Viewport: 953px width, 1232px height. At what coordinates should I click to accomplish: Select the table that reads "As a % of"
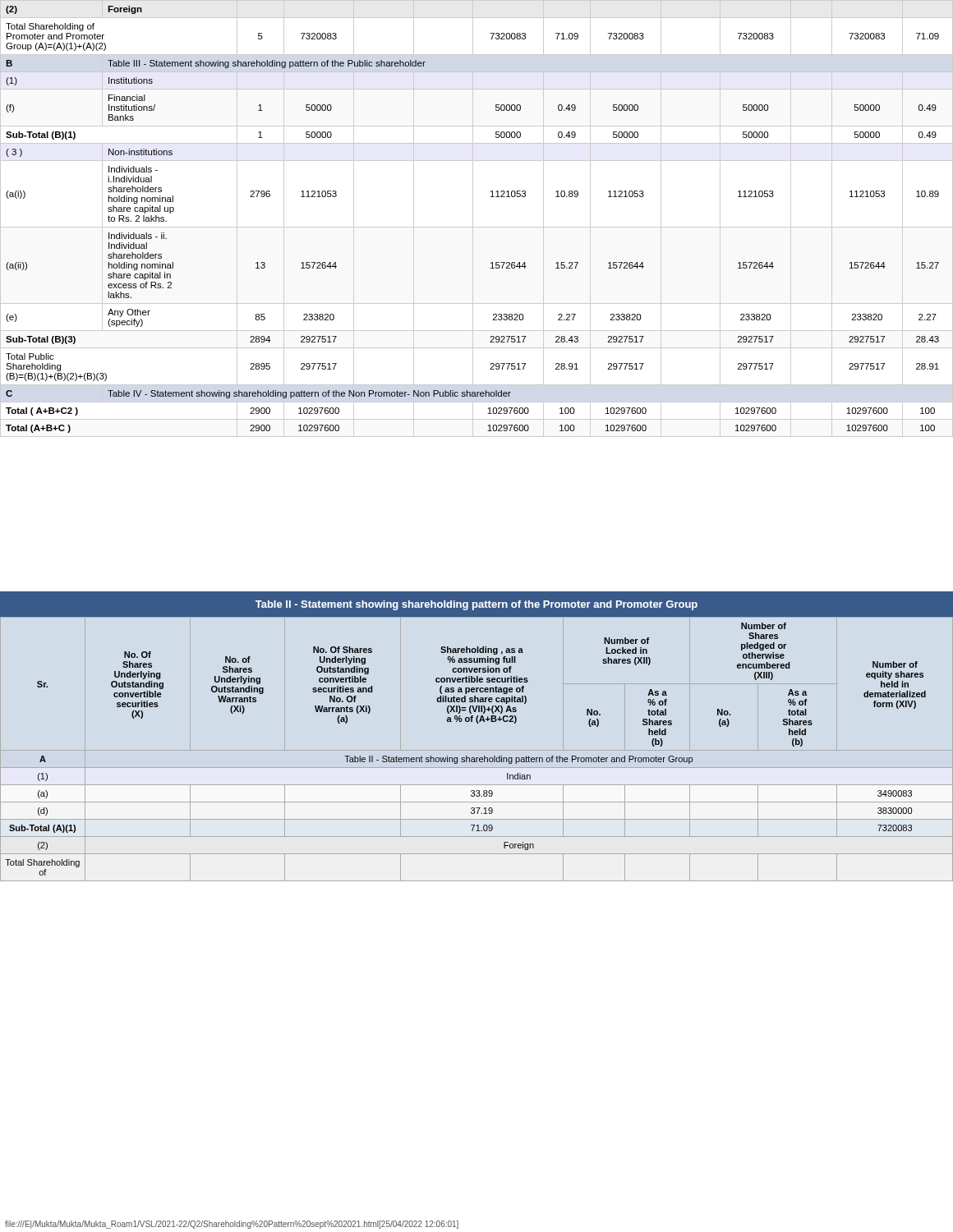[x=476, y=736]
